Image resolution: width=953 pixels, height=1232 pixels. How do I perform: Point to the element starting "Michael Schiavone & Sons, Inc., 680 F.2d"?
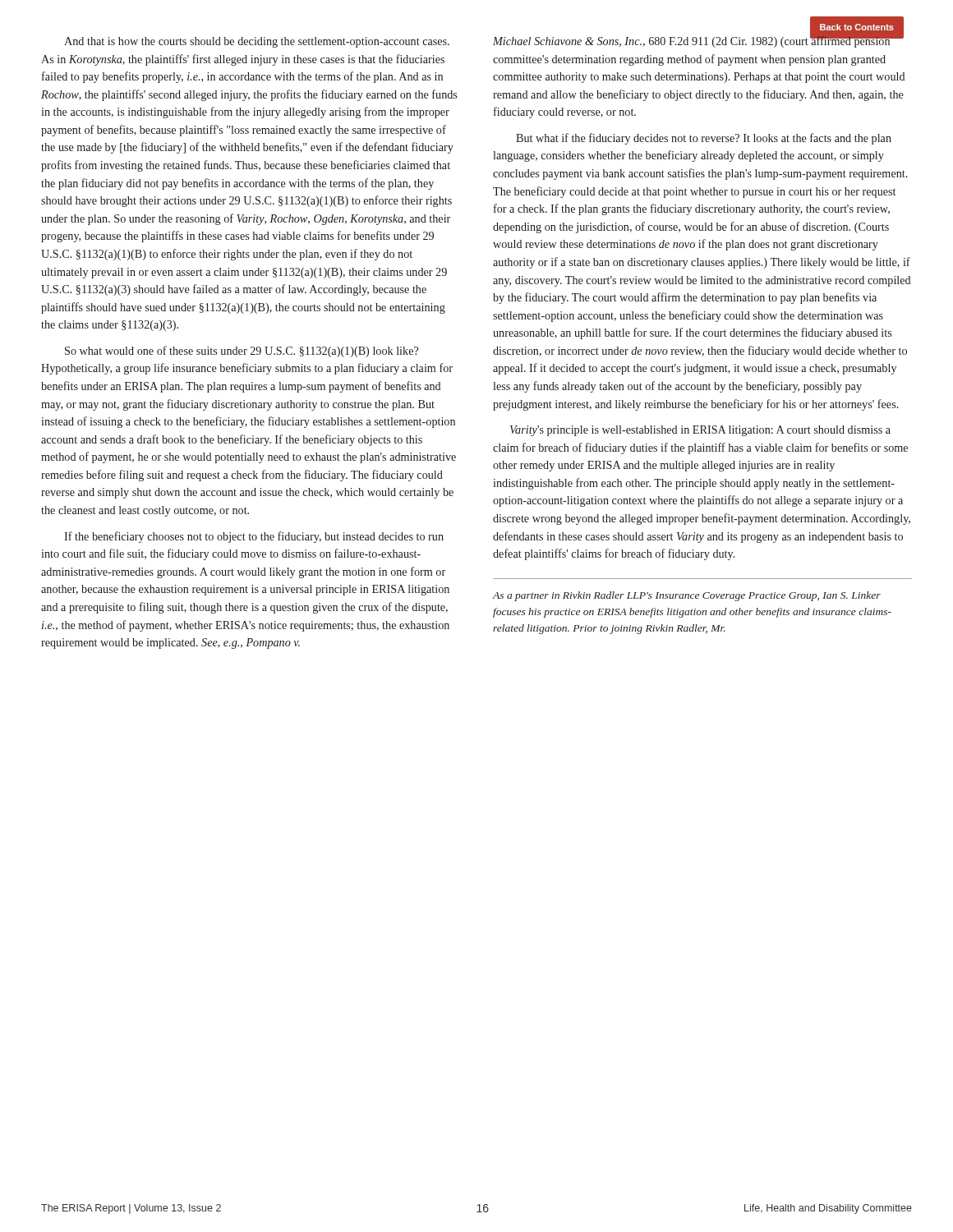click(702, 298)
